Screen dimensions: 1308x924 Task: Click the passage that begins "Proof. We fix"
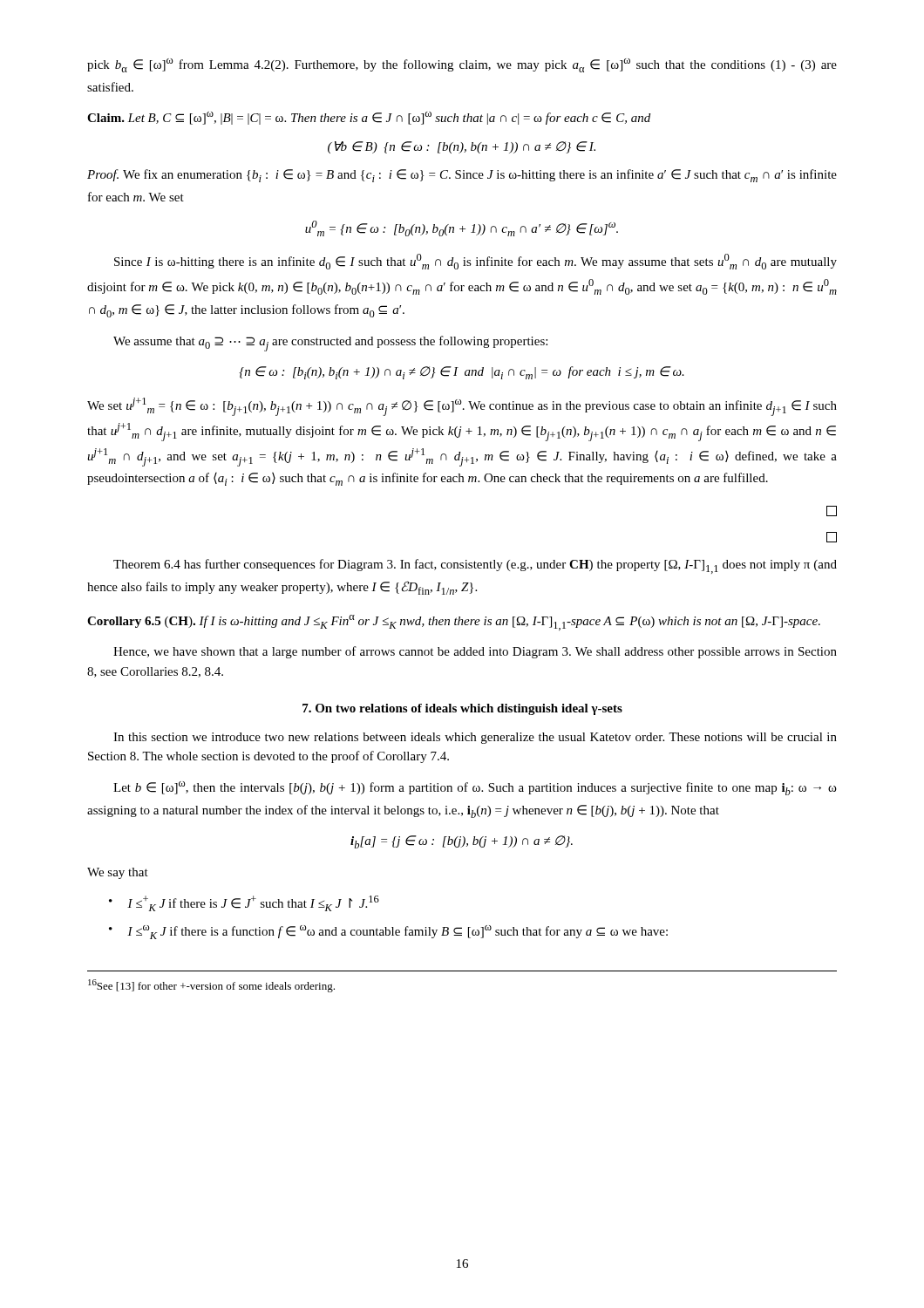[462, 176]
